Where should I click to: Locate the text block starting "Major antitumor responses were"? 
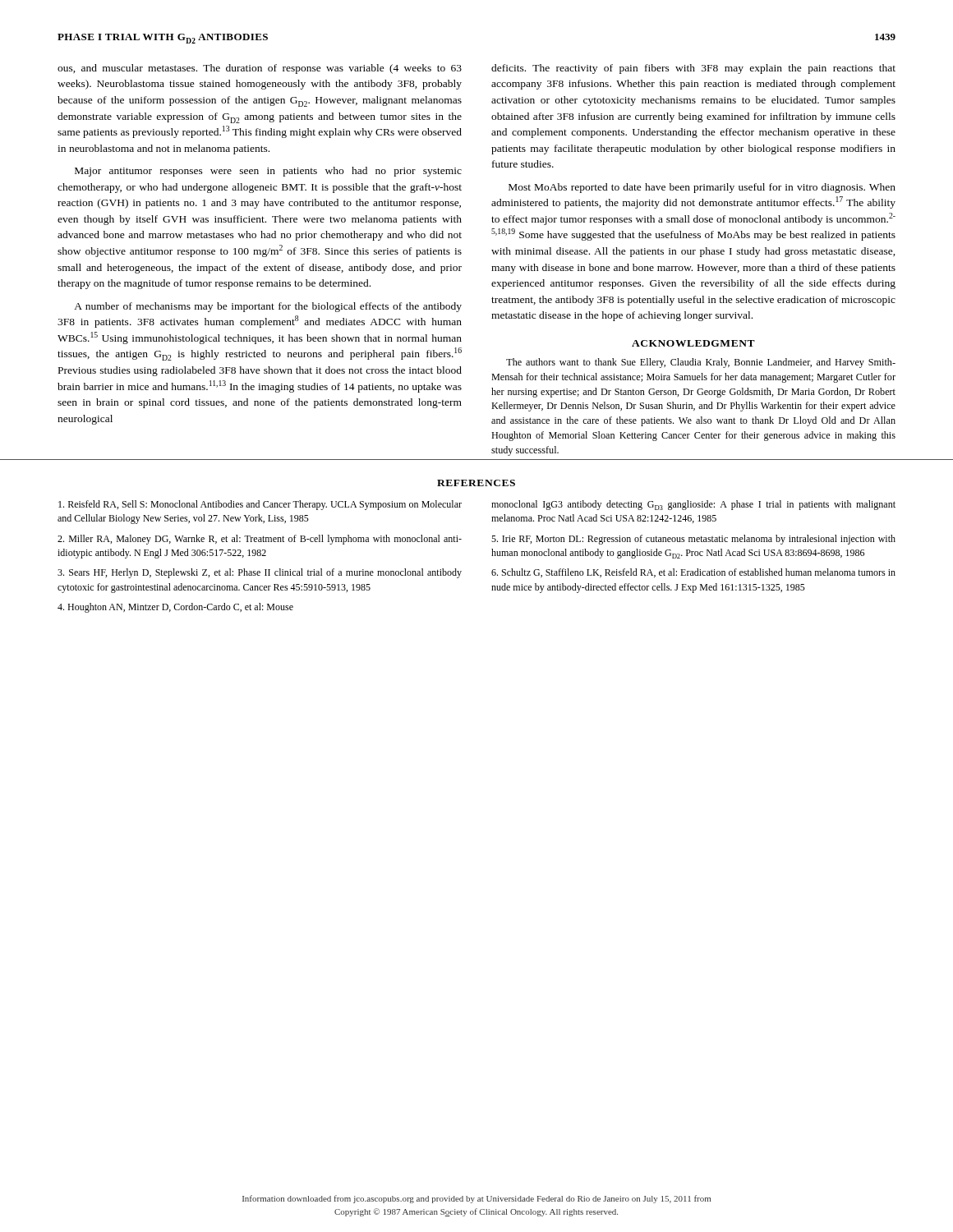coord(260,227)
